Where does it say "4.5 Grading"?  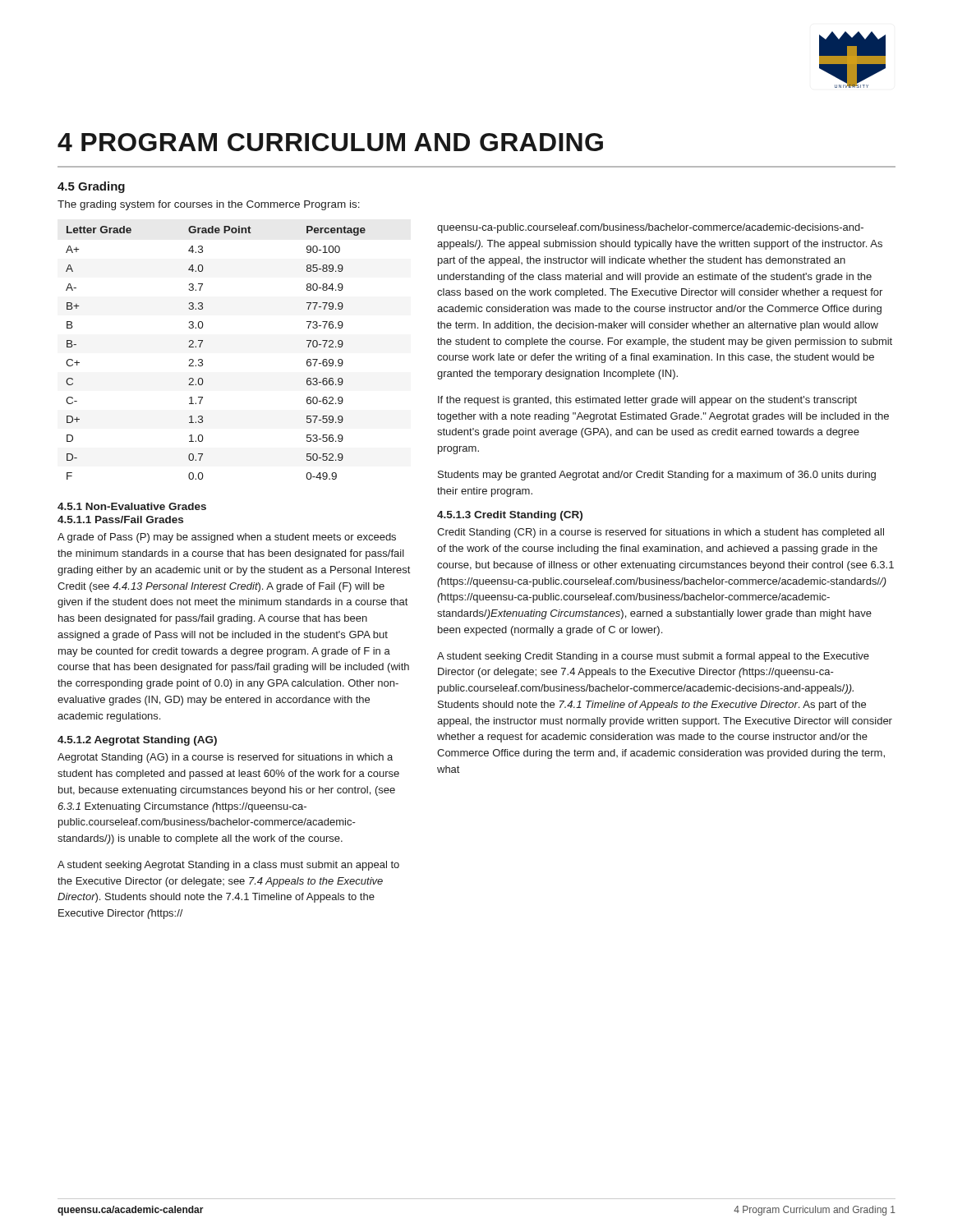(91, 186)
